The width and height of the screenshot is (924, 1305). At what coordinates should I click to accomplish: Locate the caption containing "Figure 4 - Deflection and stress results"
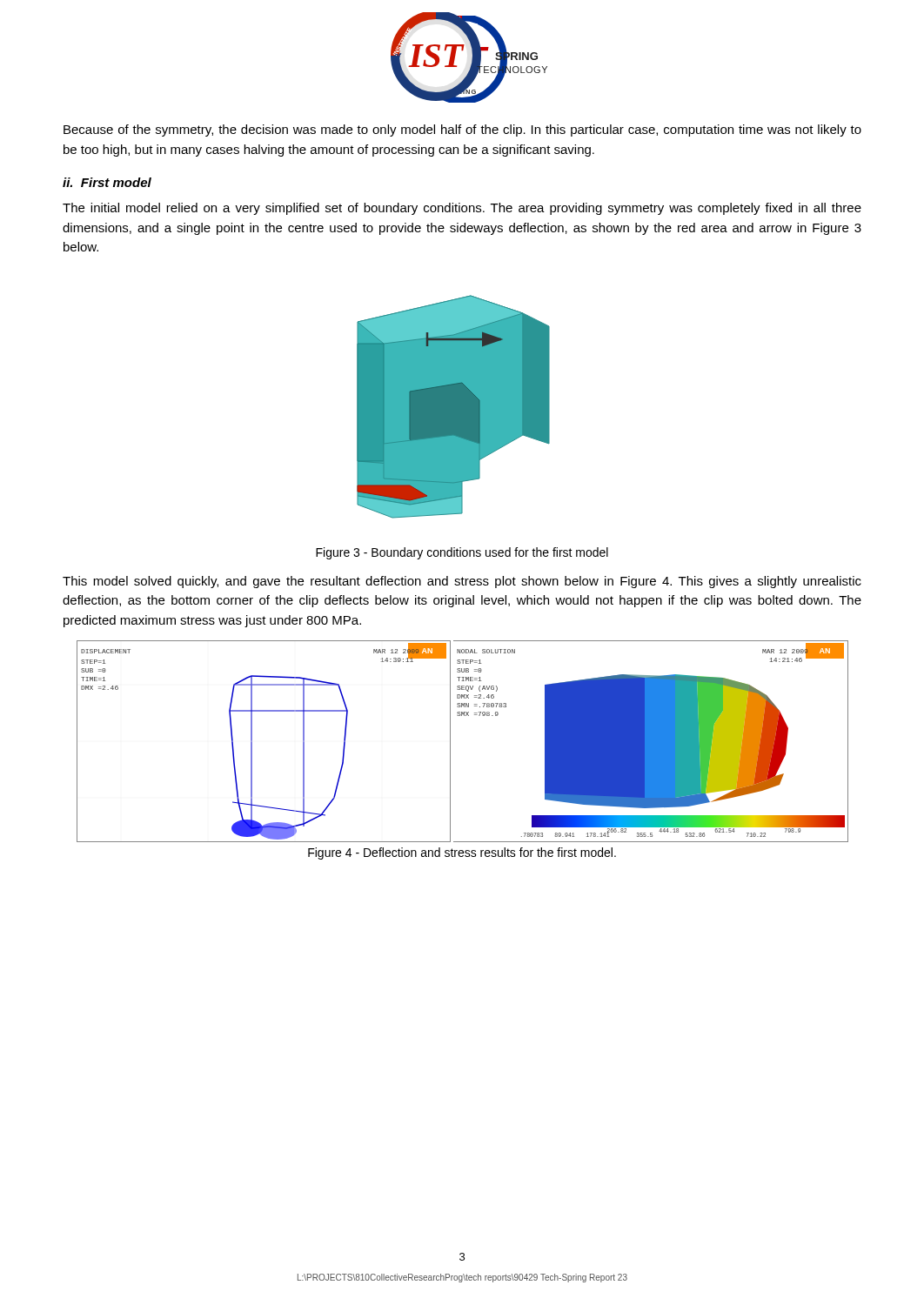pos(462,853)
